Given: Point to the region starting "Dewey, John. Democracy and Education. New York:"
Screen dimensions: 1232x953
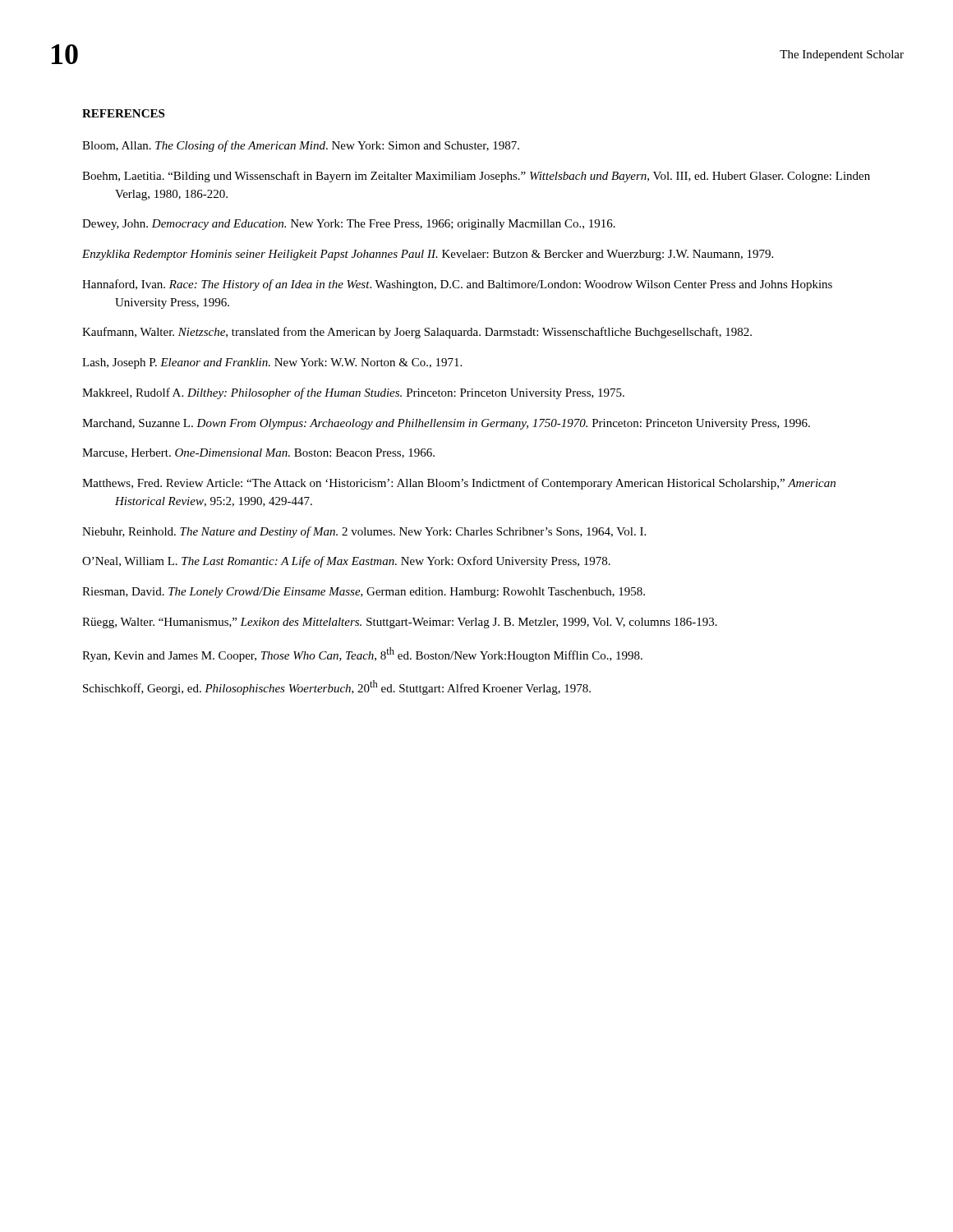Looking at the screenshot, I should coord(349,224).
